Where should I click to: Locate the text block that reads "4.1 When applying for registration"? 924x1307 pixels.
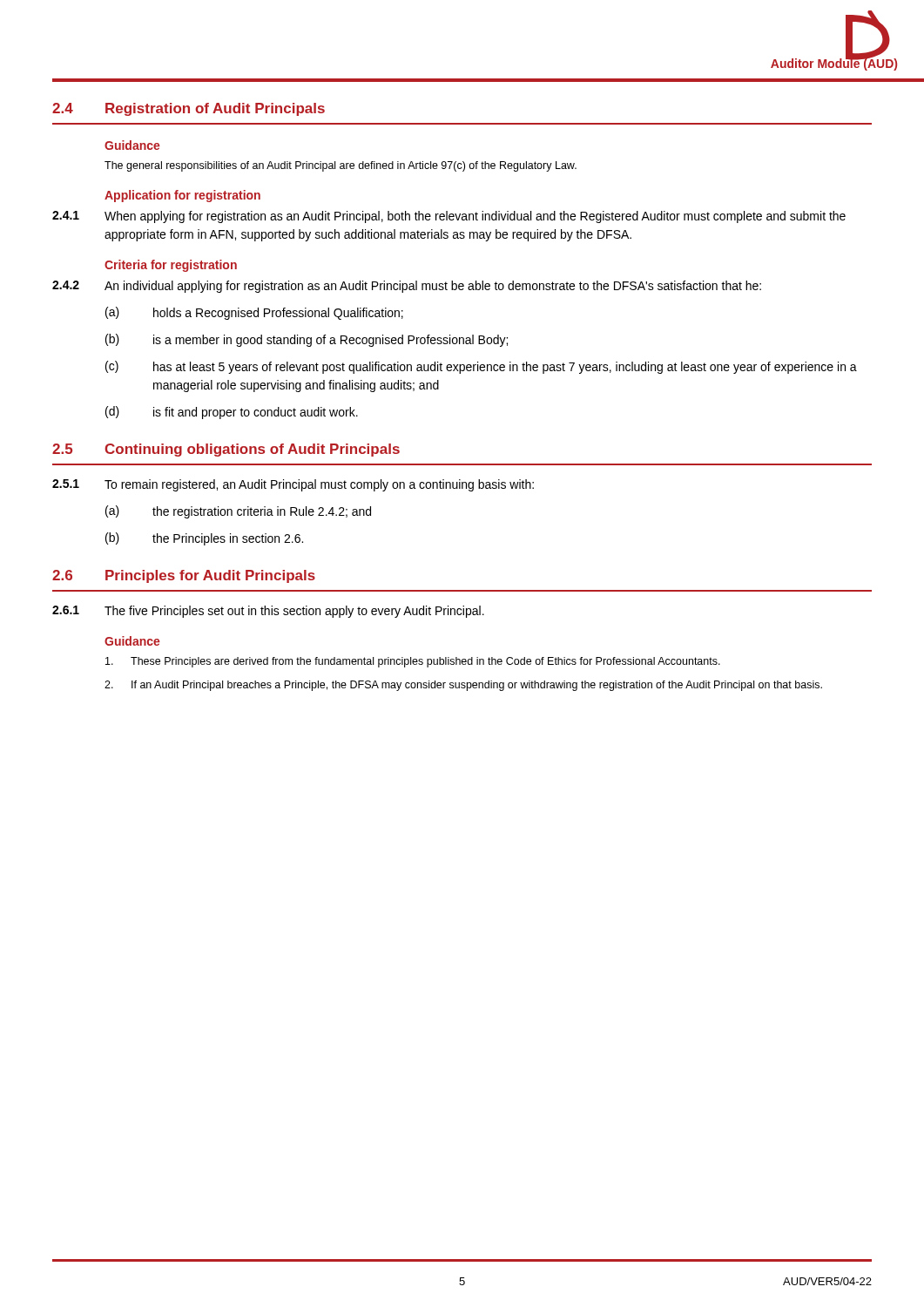462,225
